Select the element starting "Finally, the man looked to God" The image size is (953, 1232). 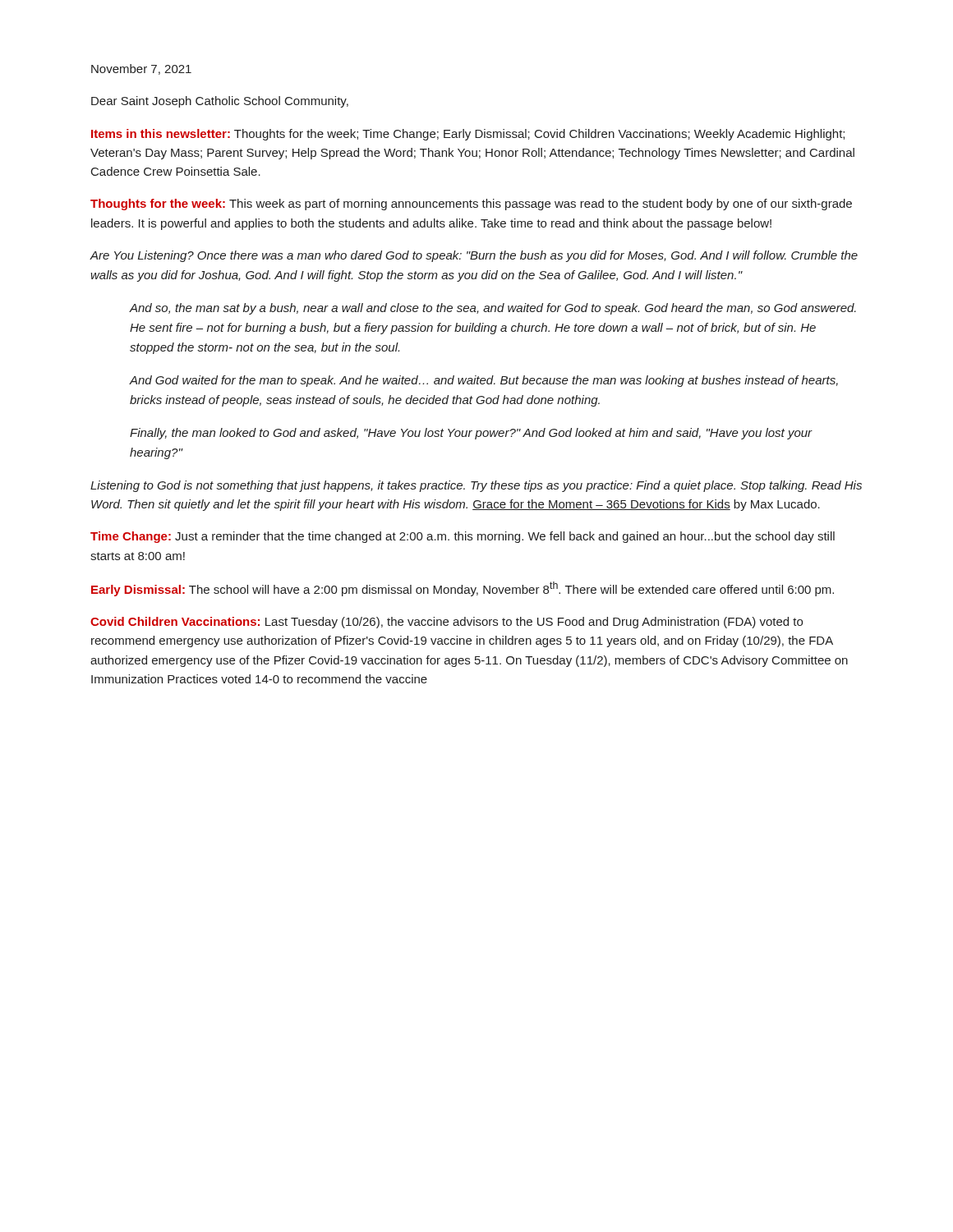[496, 443]
